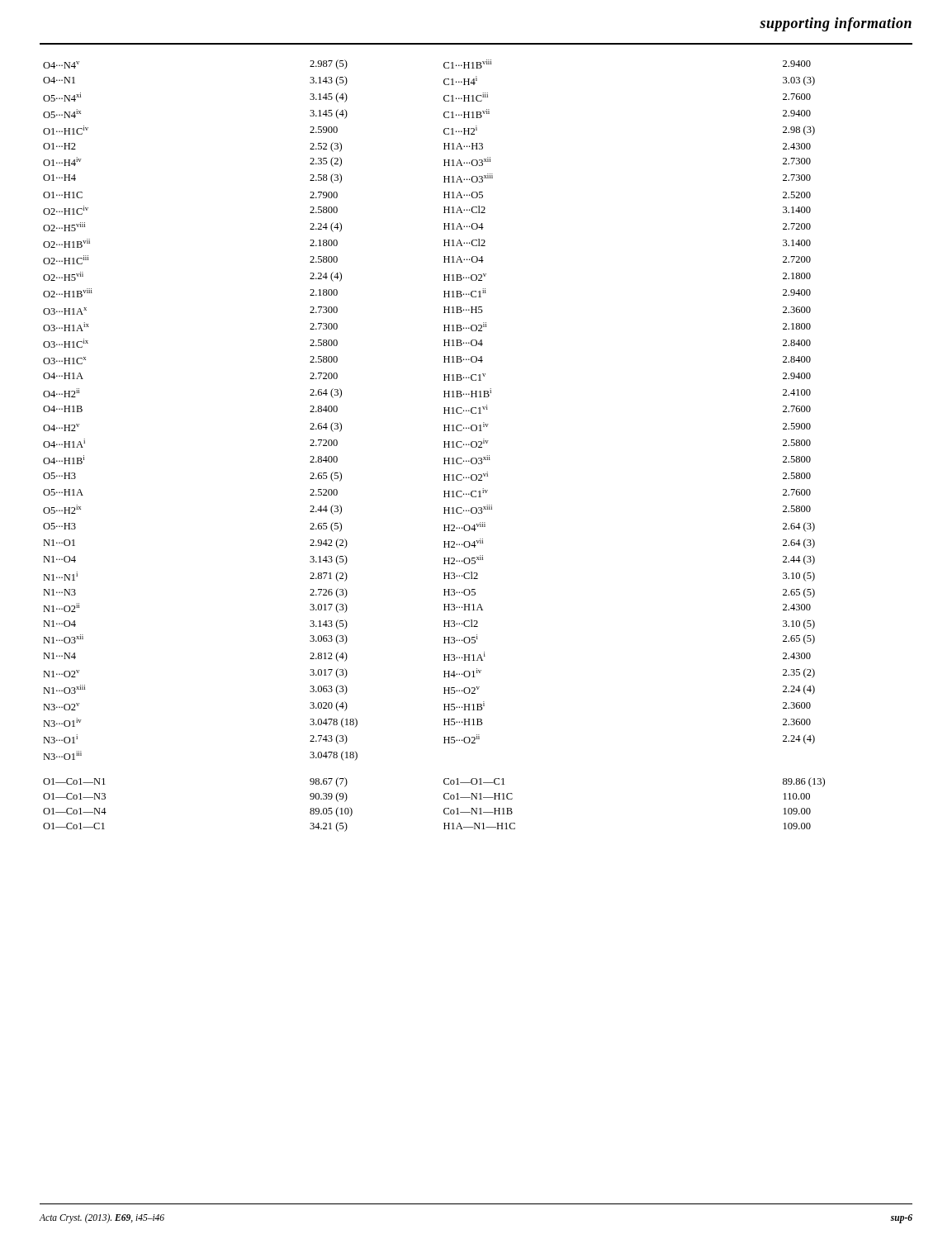The width and height of the screenshot is (952, 1239).
Task: Find a table
Action: click(476, 445)
